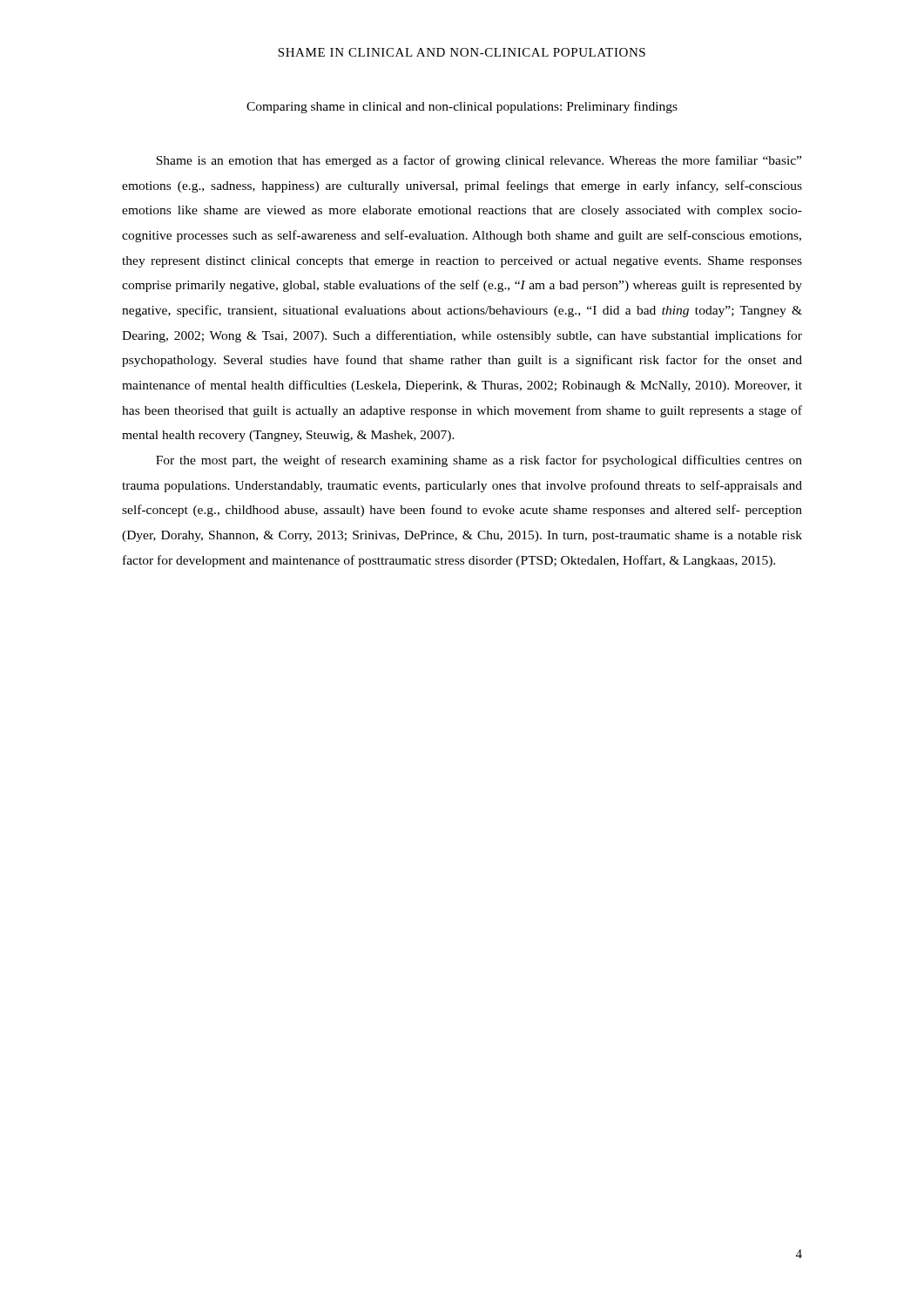Select the element starting "For the most part, the weight of"

[x=462, y=510]
